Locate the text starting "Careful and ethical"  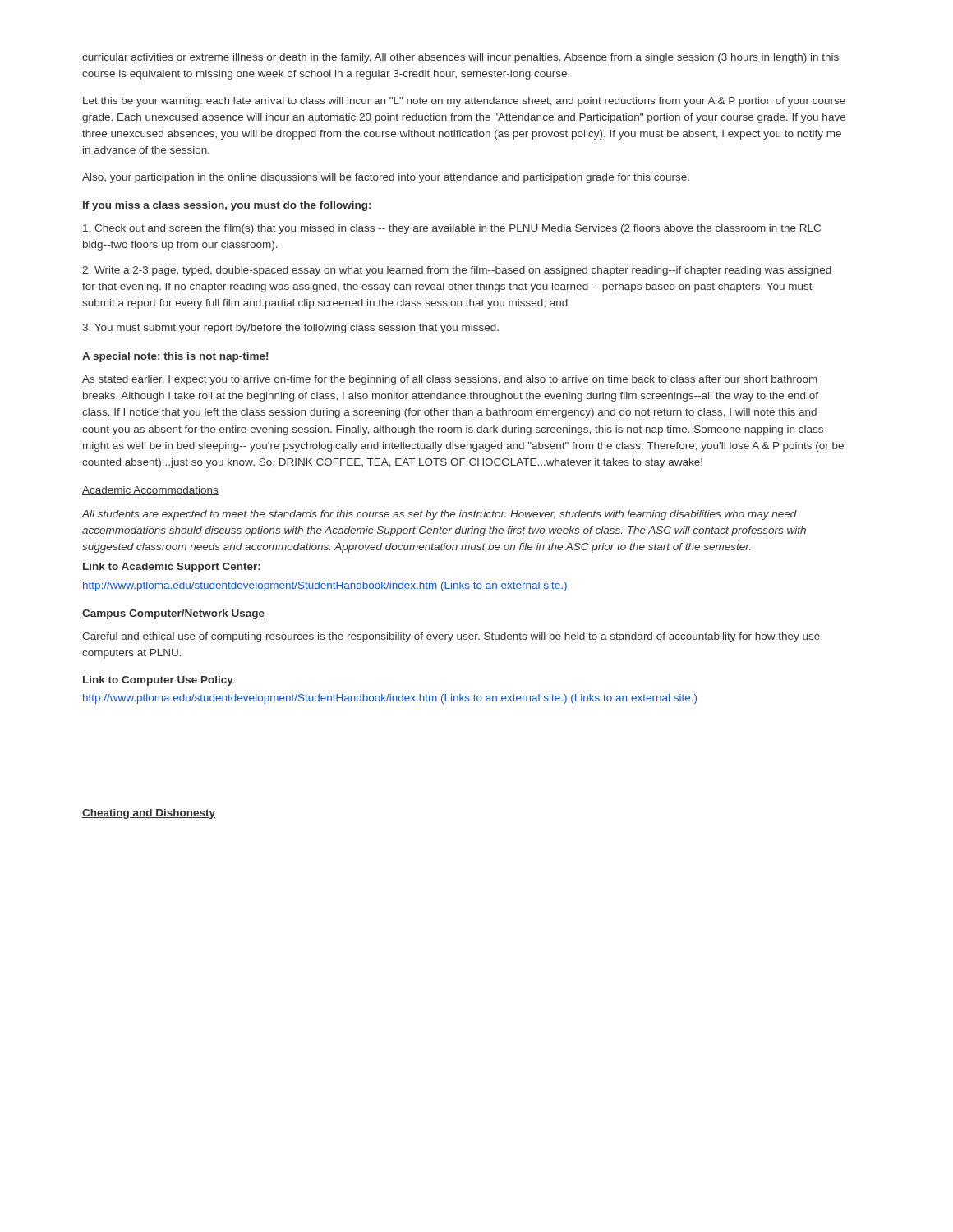[451, 637]
